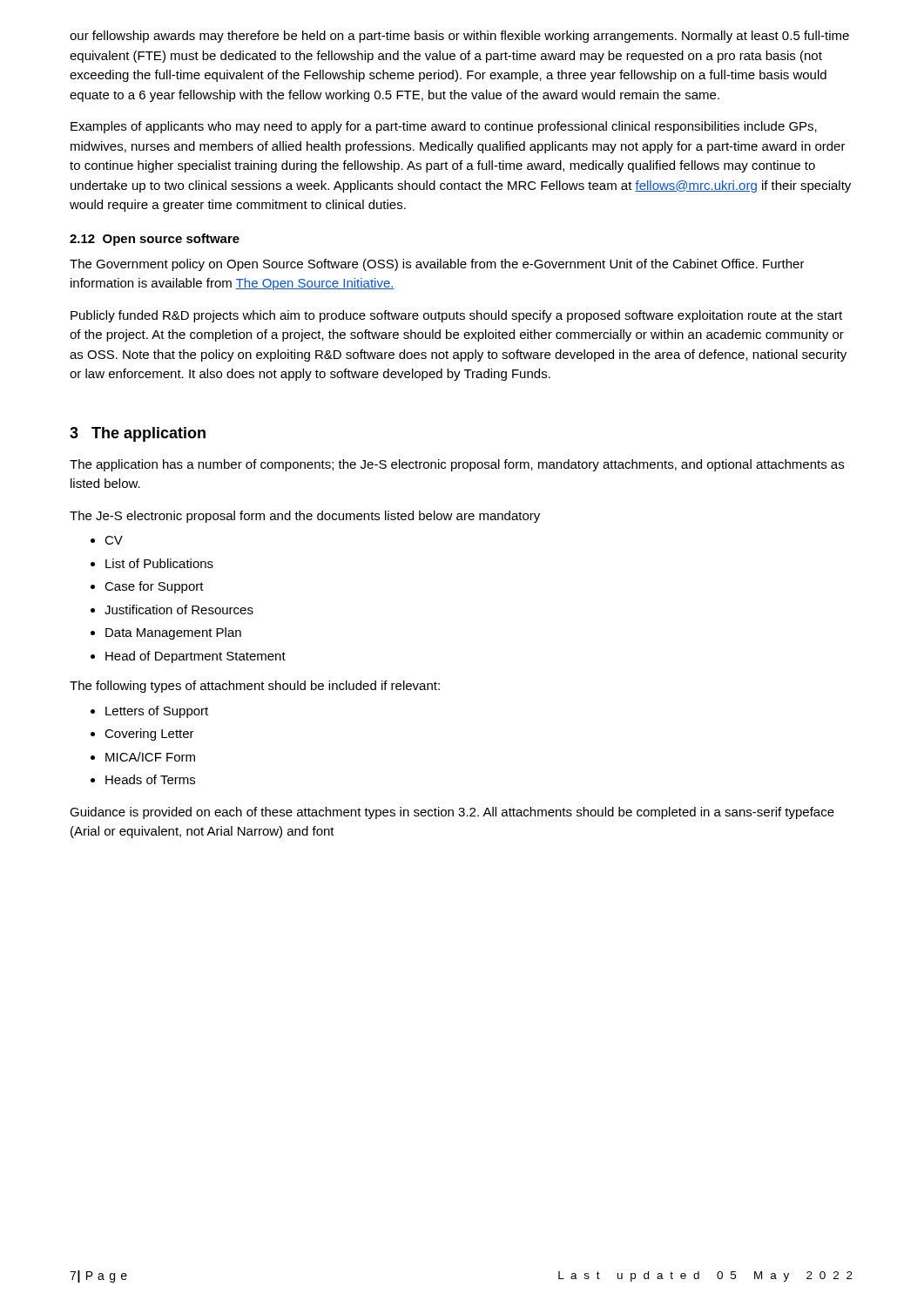Image resolution: width=924 pixels, height=1307 pixels.
Task: Point to the block starting "Justification of Resources"
Action: 172,609
